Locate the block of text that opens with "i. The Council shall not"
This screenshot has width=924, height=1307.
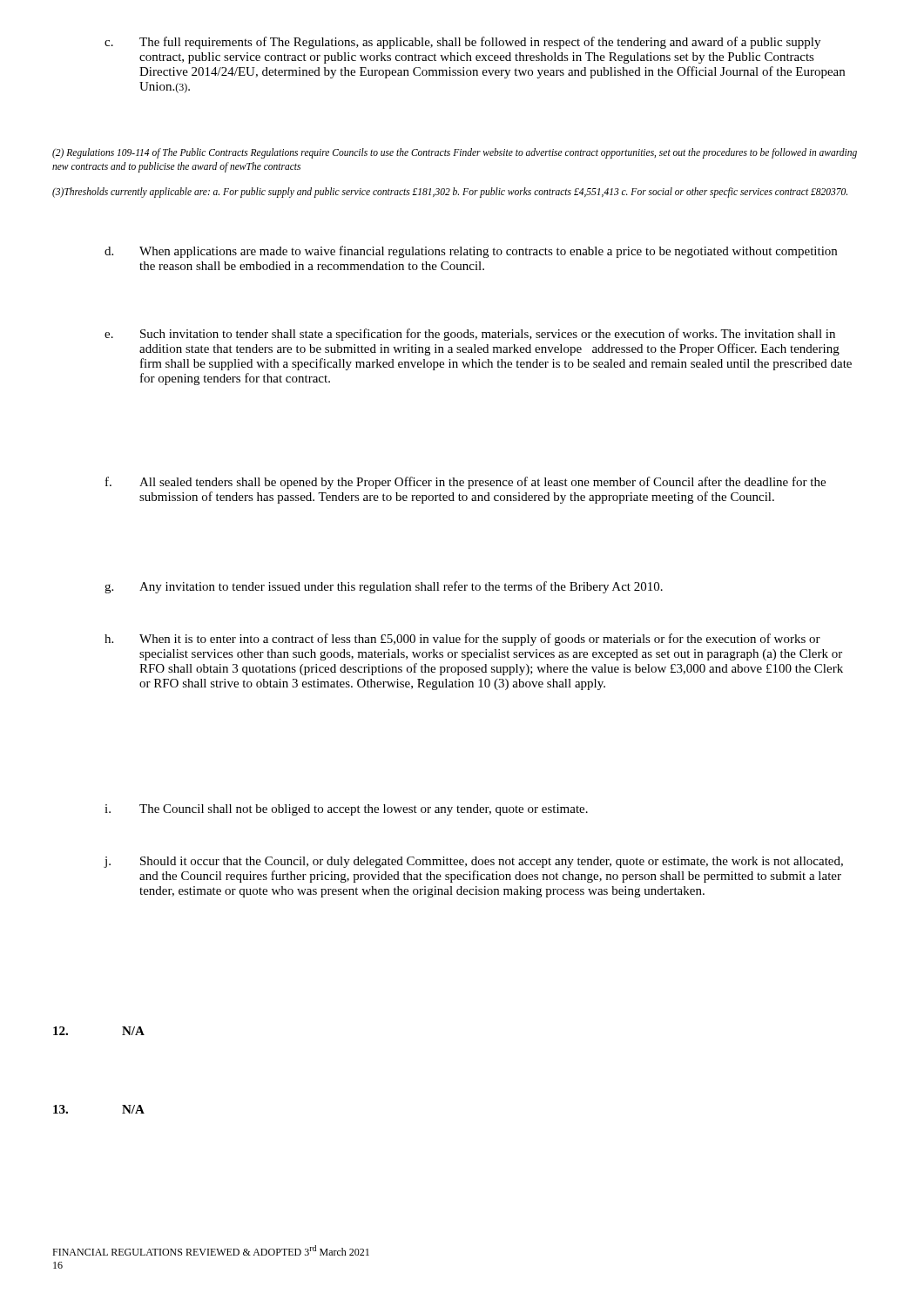346,809
